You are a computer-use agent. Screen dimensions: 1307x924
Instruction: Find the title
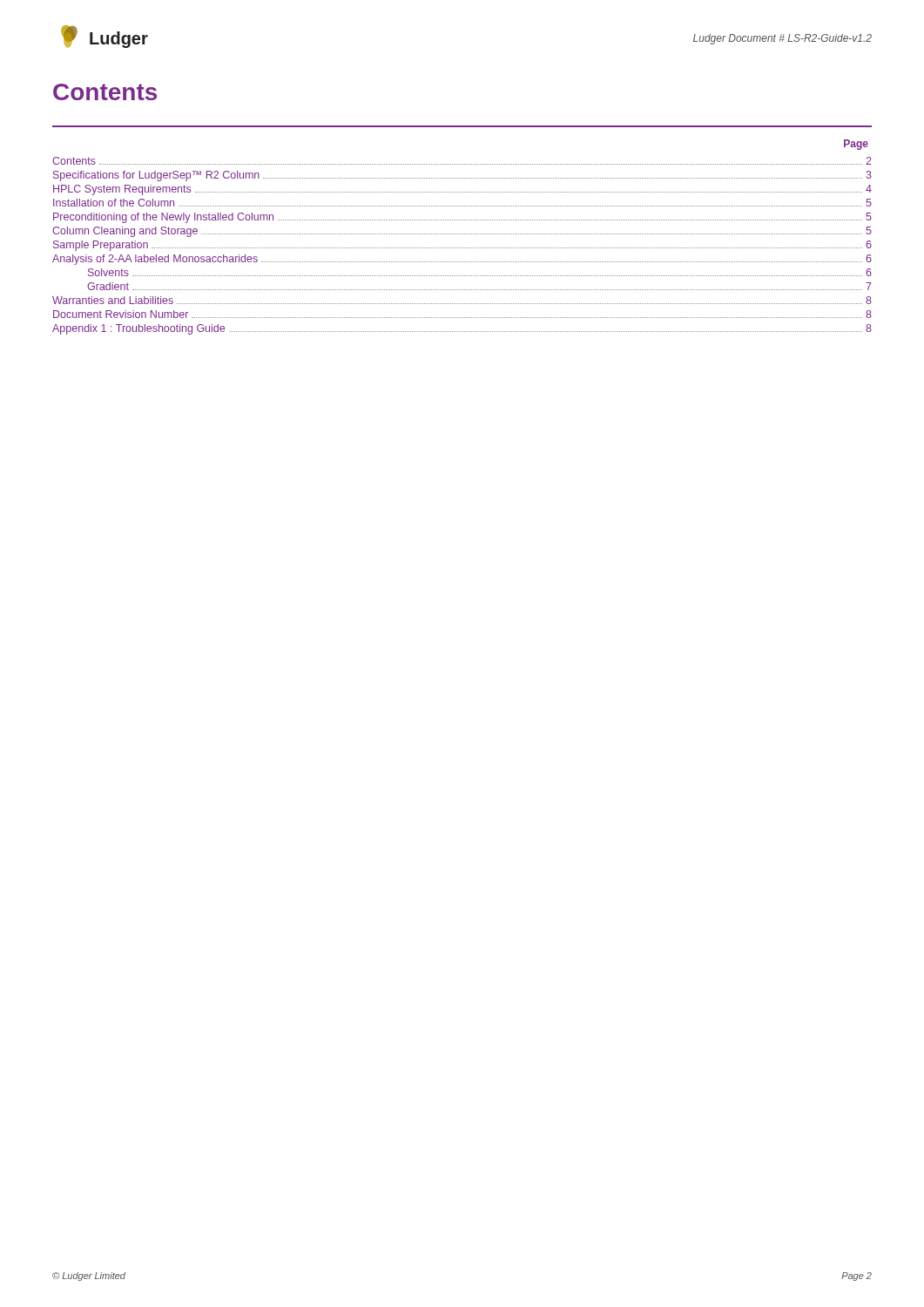point(105,92)
